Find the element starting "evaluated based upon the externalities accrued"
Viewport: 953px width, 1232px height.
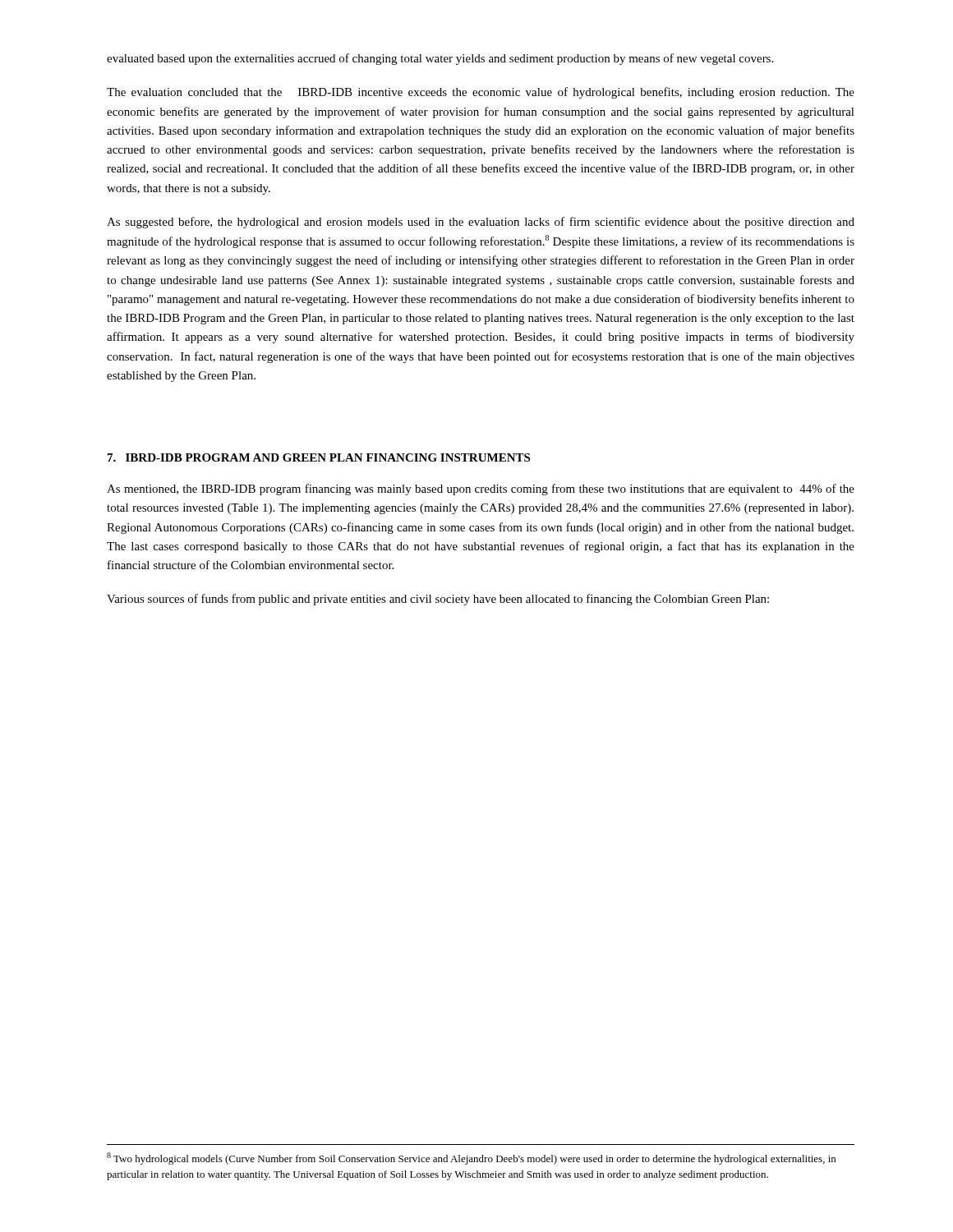coord(440,58)
